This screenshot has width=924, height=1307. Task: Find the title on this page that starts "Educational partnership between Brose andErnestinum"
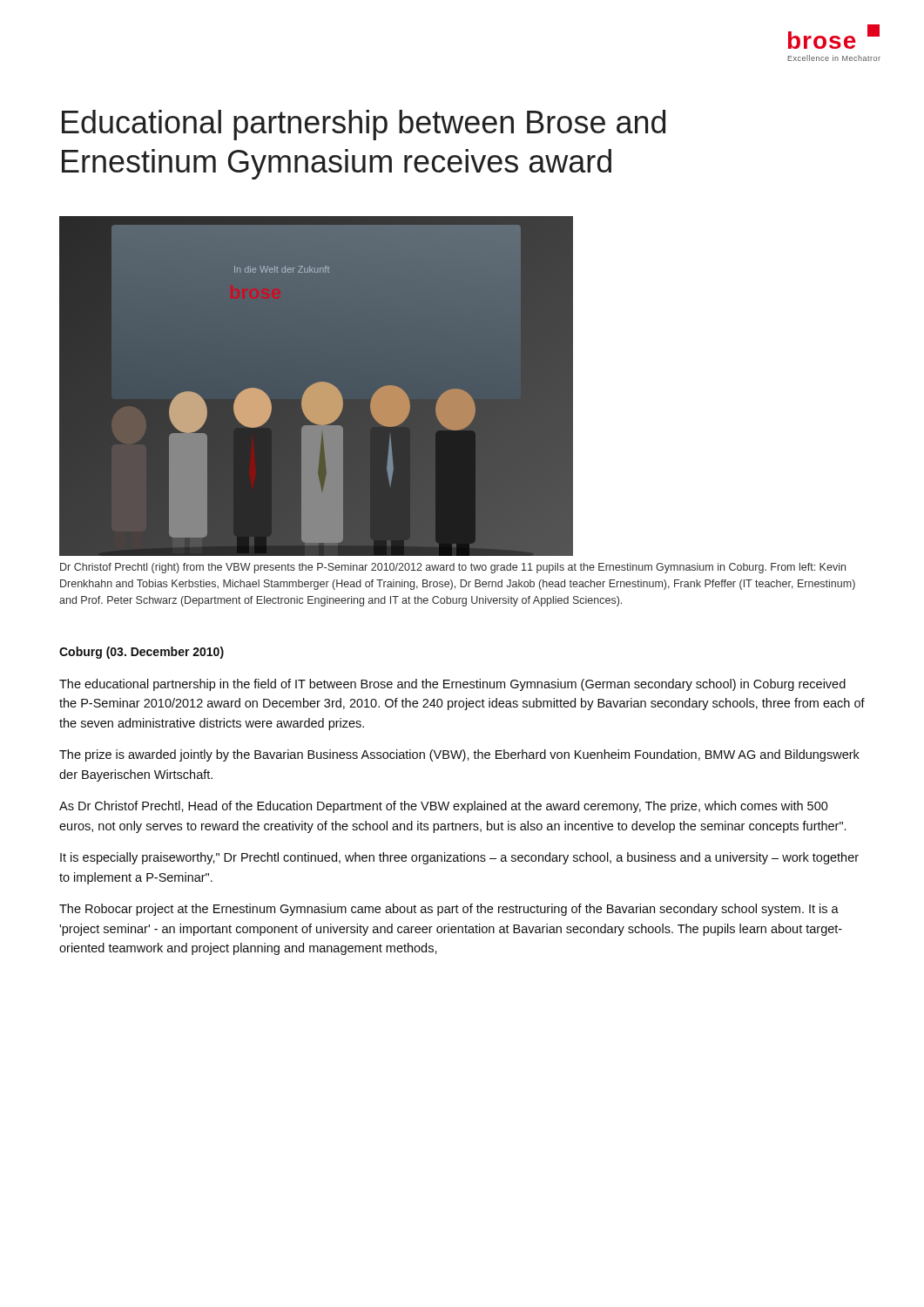(462, 142)
